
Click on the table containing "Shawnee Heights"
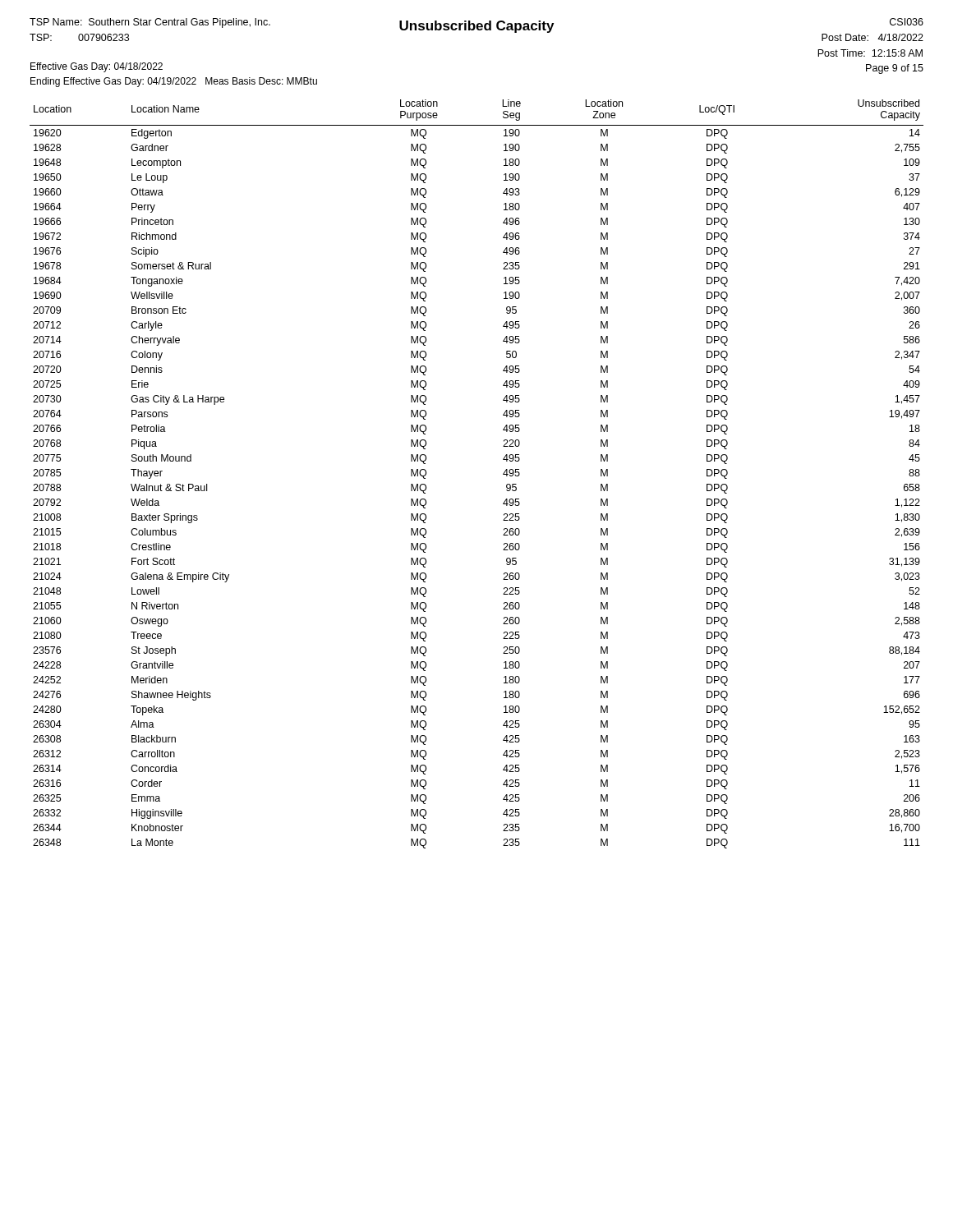click(x=476, y=473)
